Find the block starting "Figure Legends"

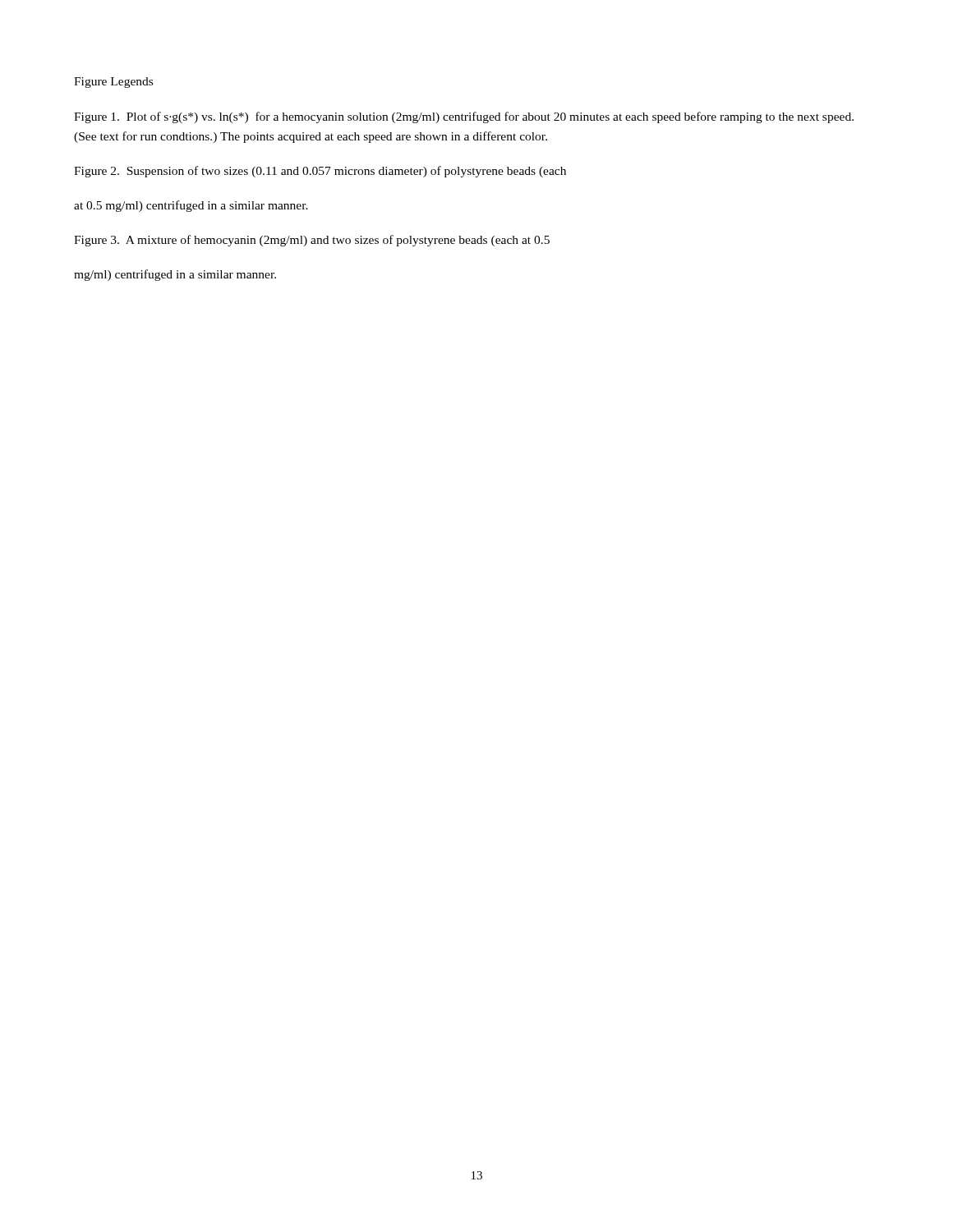click(114, 81)
